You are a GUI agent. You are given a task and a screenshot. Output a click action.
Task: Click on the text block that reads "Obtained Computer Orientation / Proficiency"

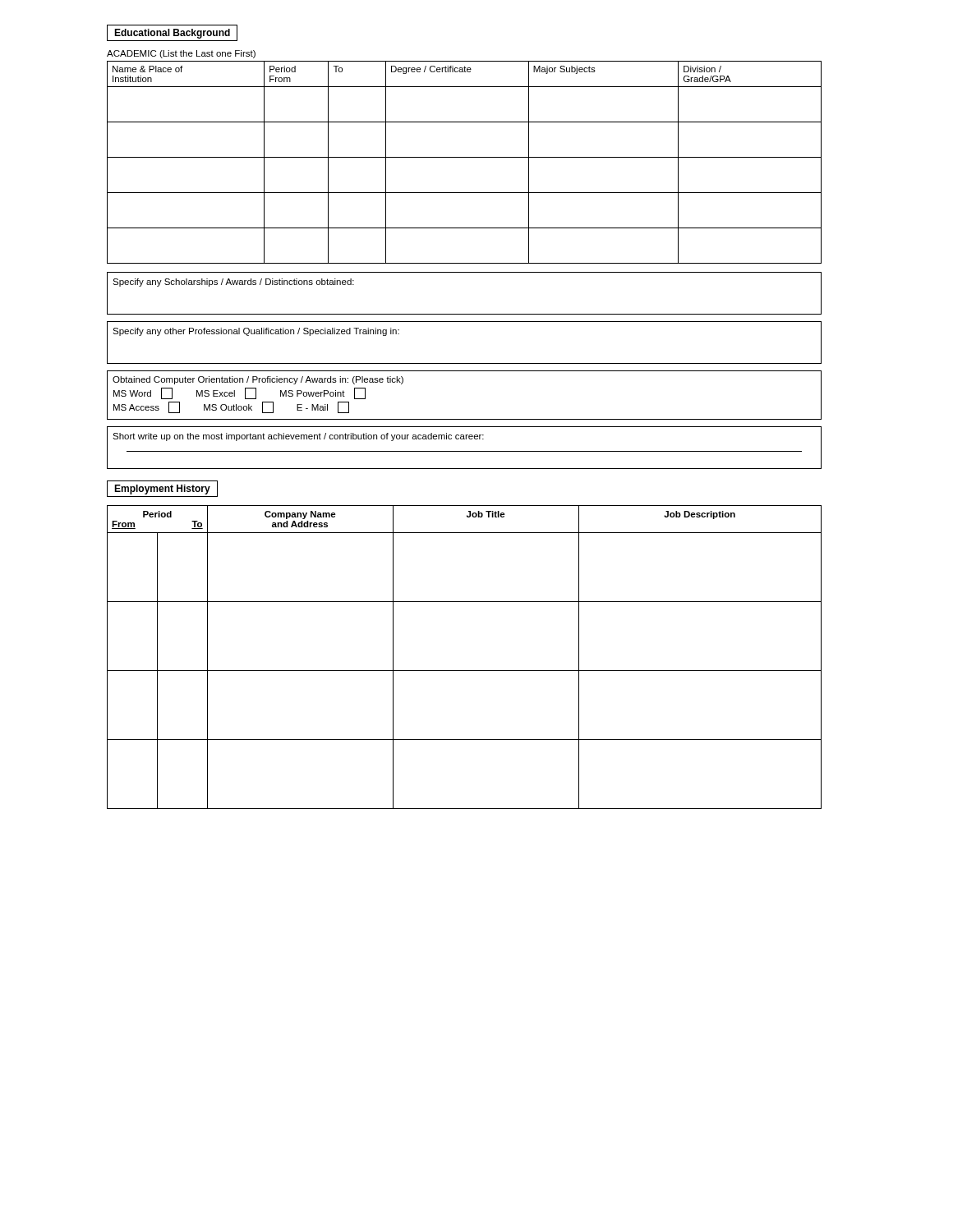point(258,380)
